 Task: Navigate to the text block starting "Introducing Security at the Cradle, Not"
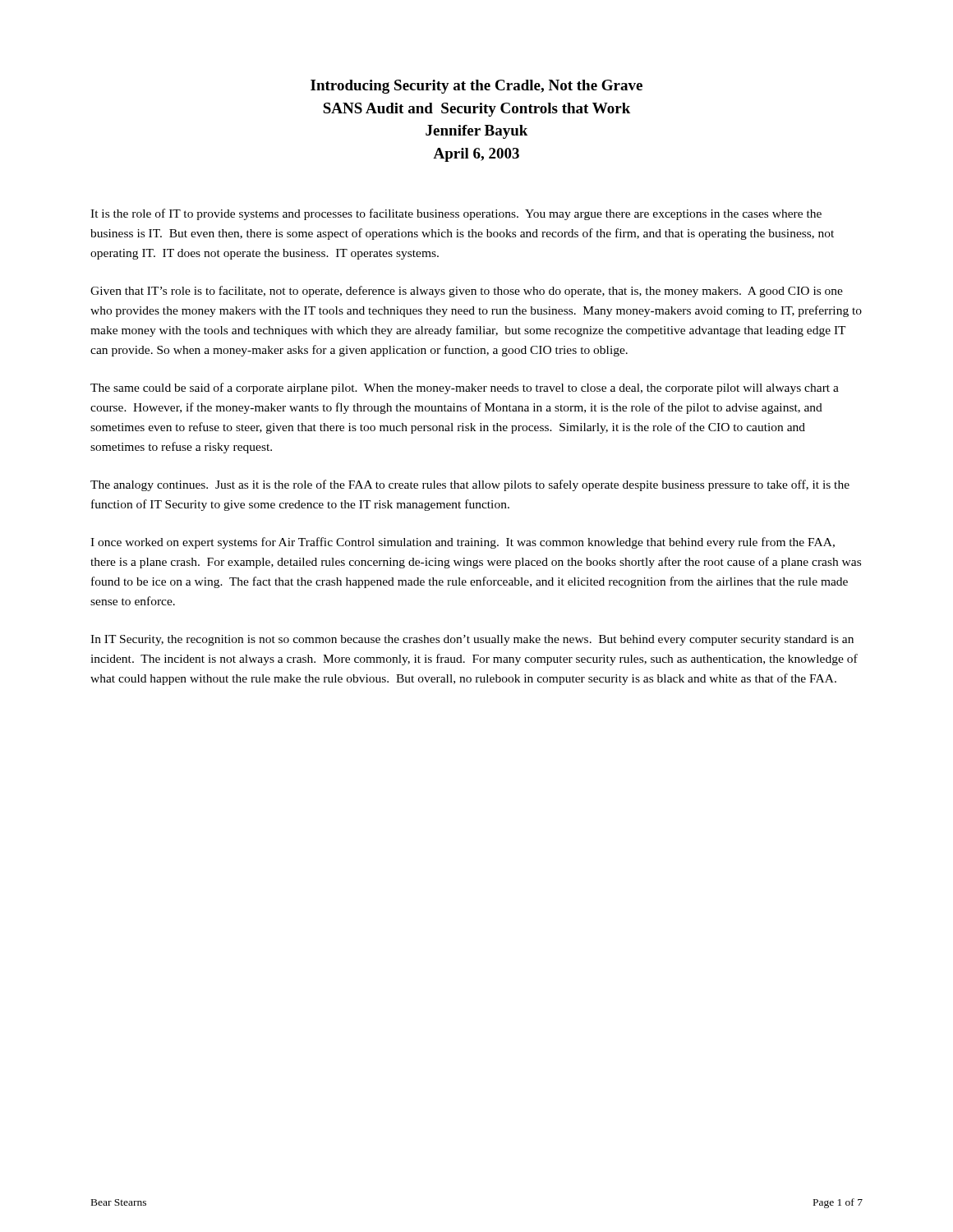[476, 119]
